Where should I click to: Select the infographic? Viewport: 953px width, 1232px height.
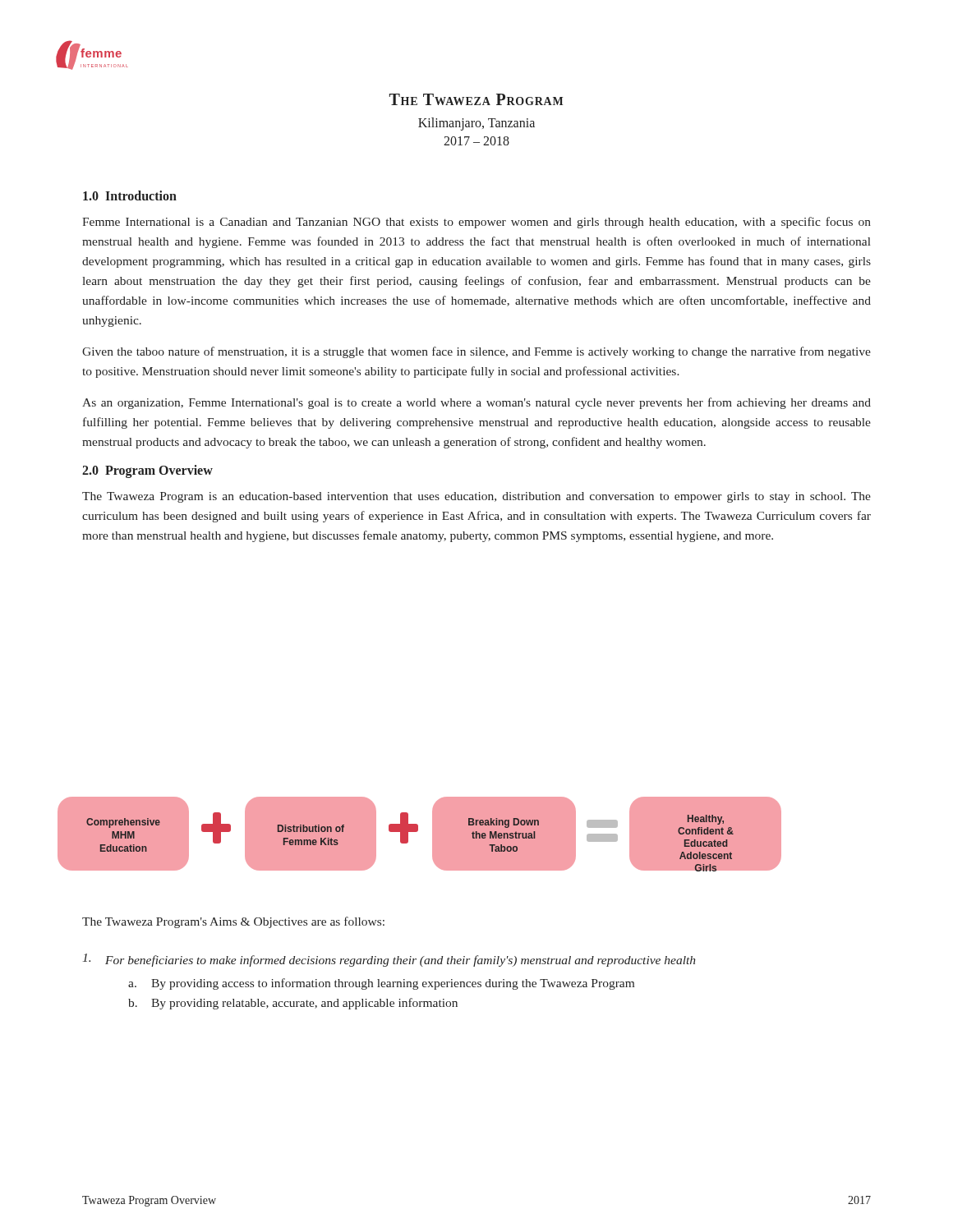click(x=476, y=836)
